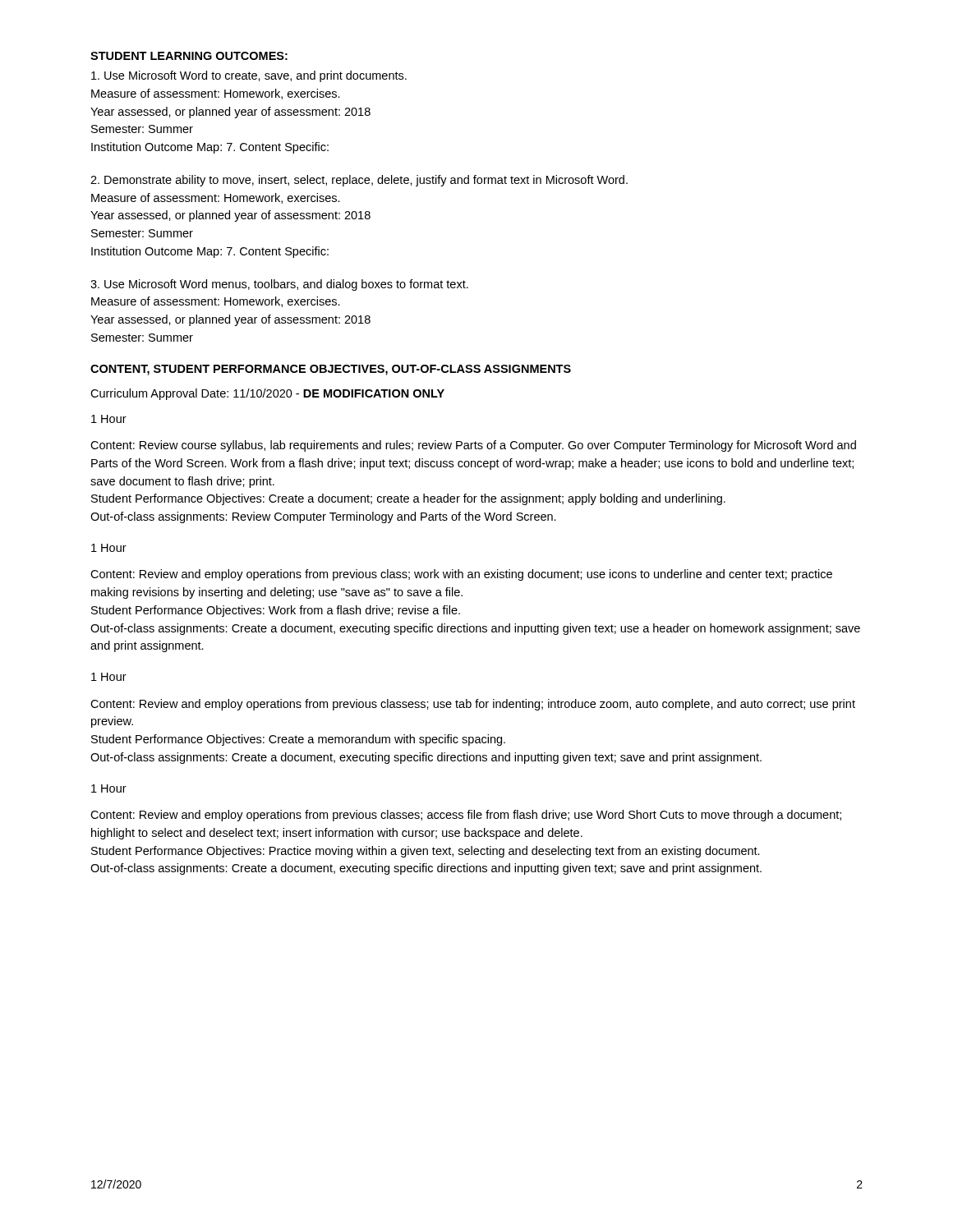Screen dimensions: 1232x953
Task: Click on the block starting "Use Microsoft Word menus, toolbars, and"
Action: [x=279, y=285]
